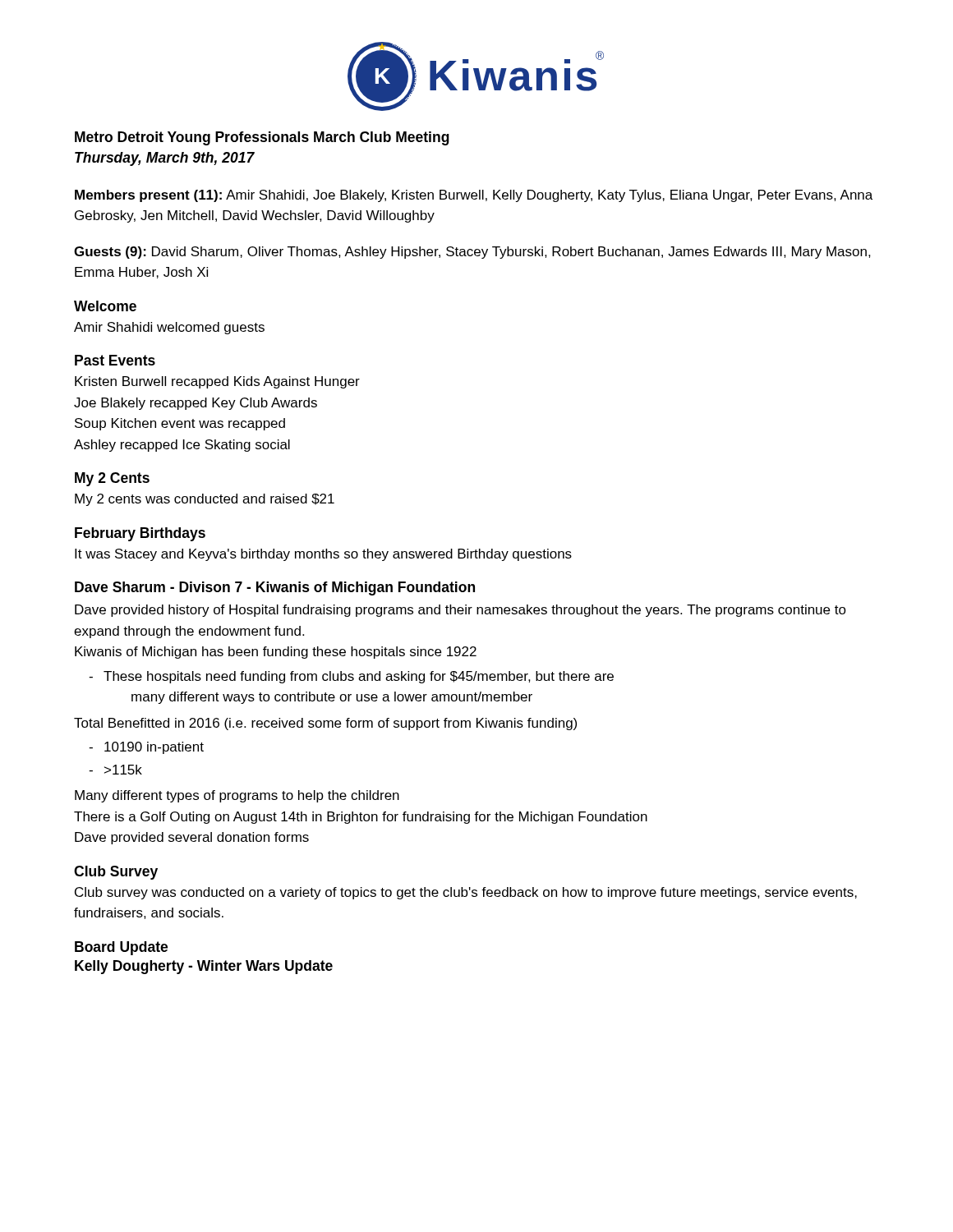Click on the region starting "Board Update"
The width and height of the screenshot is (953, 1232).
[x=121, y=947]
